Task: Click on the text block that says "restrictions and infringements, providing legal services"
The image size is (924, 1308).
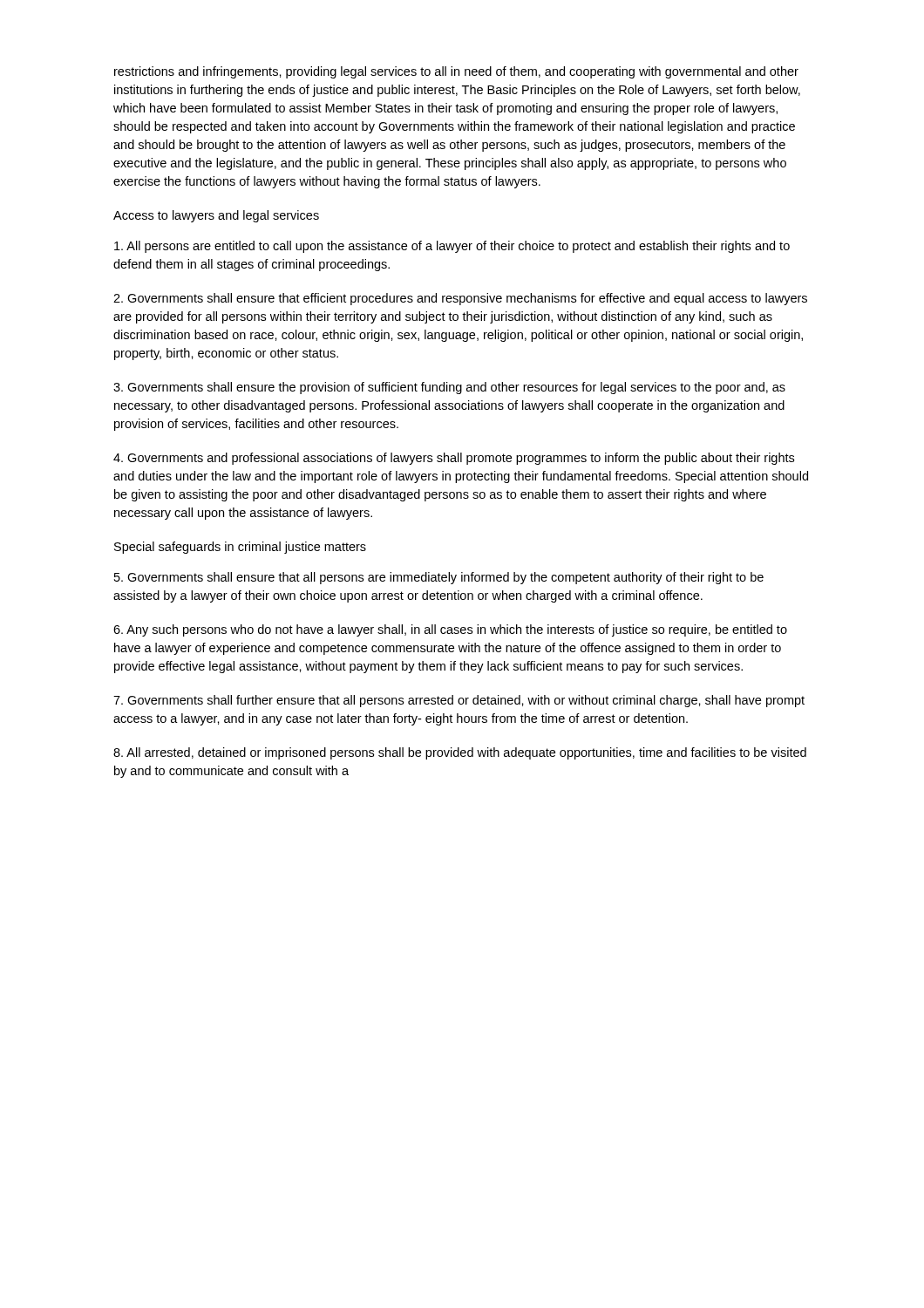Action: (x=457, y=126)
